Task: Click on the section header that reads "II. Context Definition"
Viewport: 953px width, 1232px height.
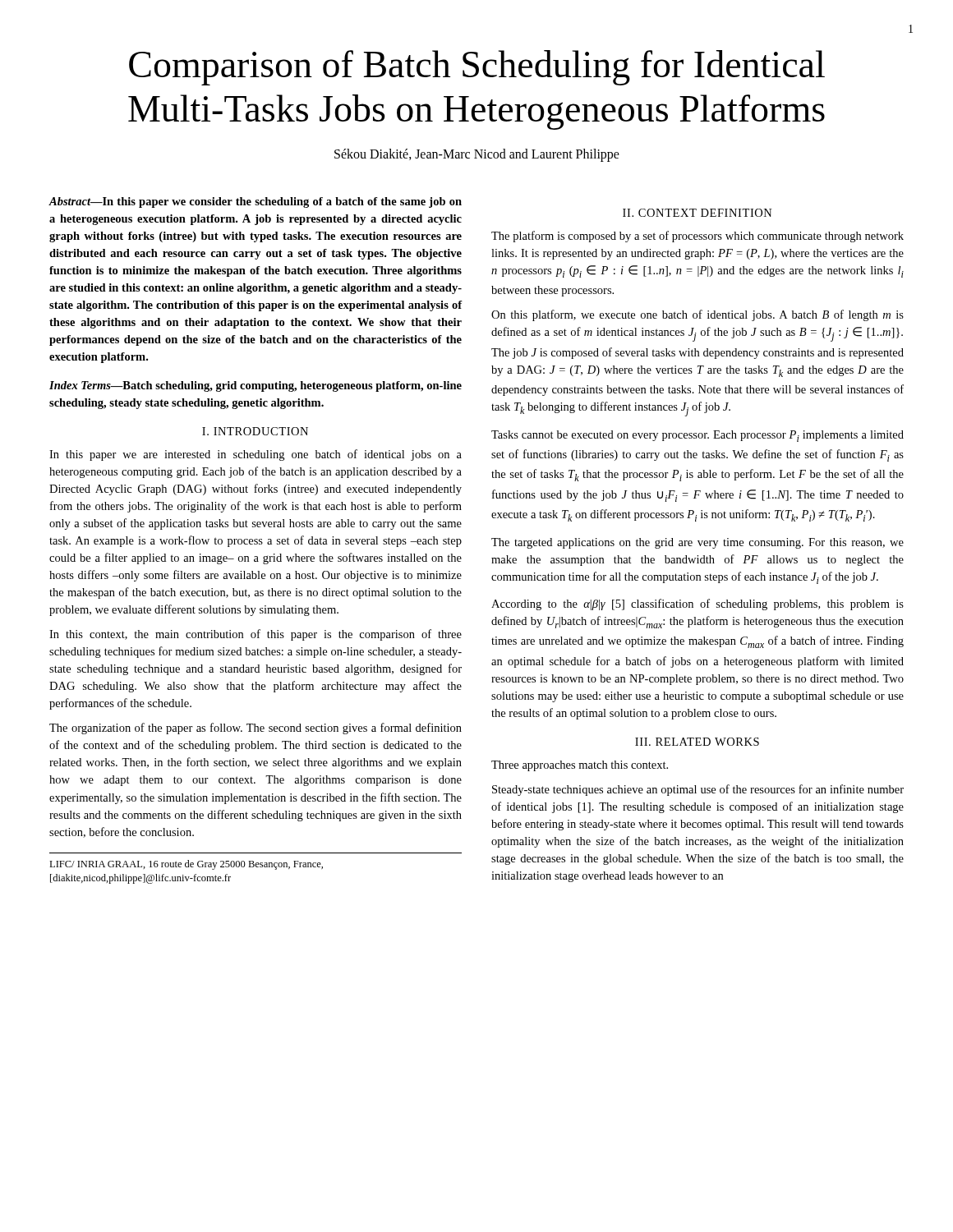Action: pos(698,213)
